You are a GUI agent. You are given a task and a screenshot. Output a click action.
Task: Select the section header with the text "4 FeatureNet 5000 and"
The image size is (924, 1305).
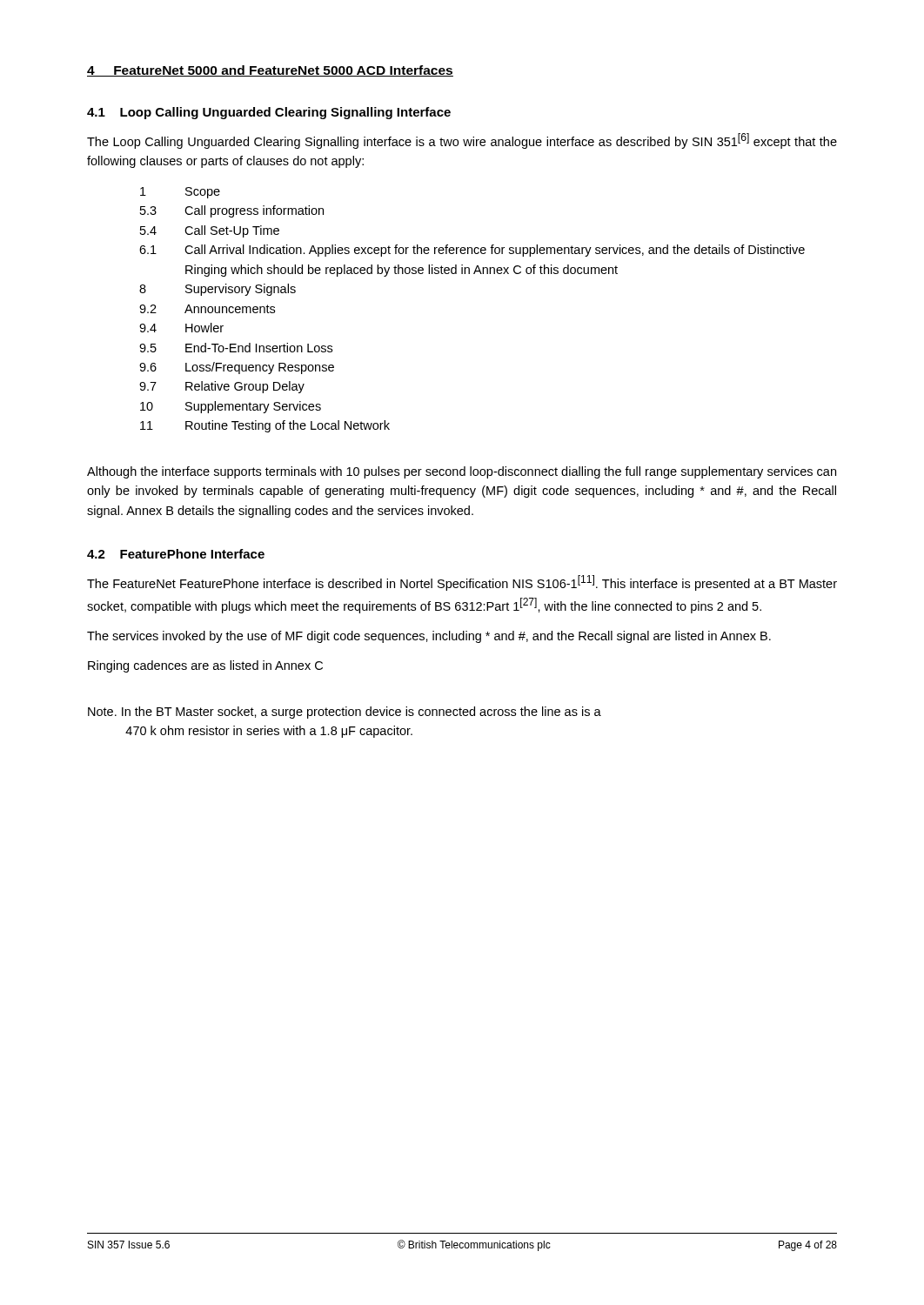tap(270, 70)
